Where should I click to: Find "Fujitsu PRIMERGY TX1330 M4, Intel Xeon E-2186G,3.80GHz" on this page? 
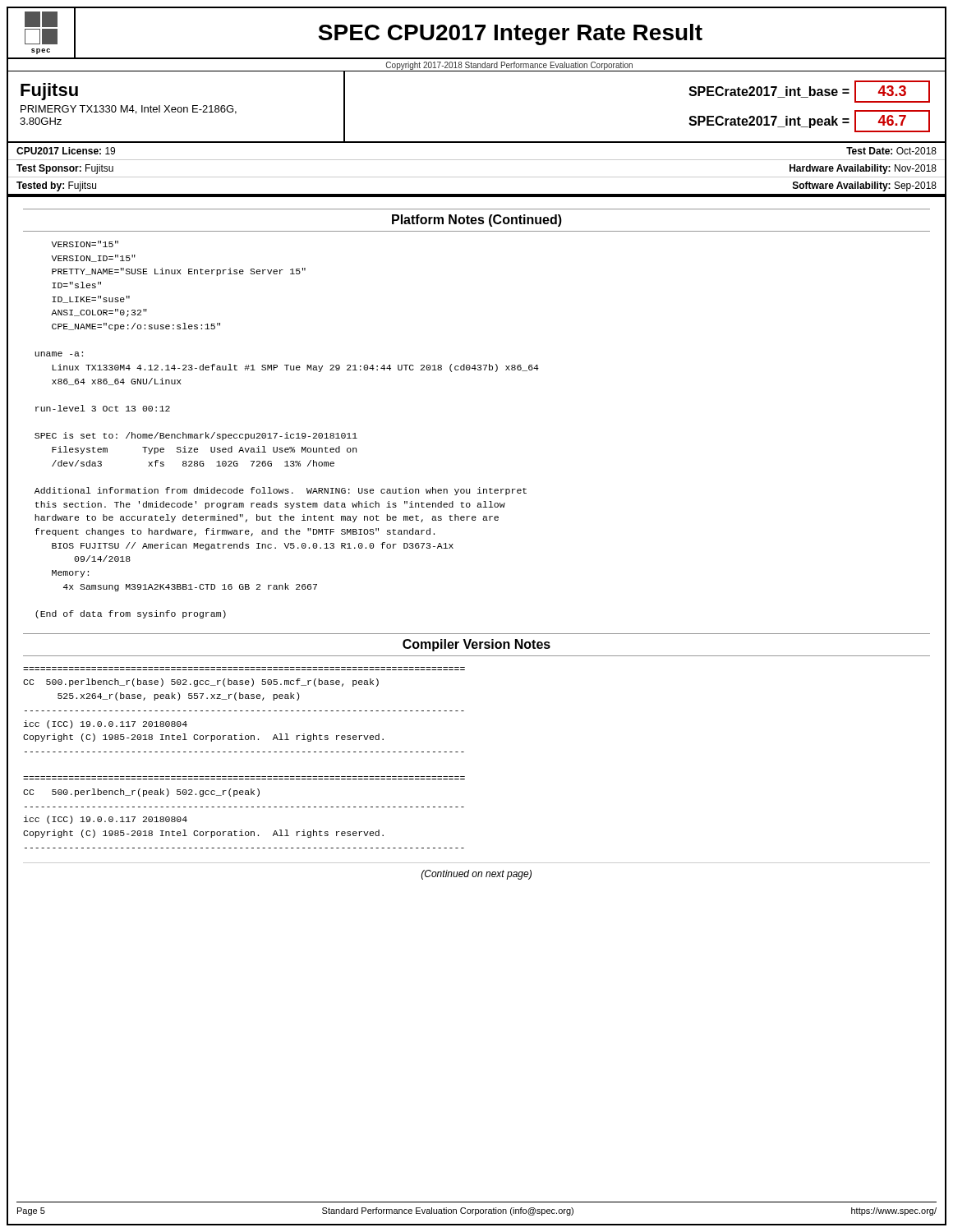click(176, 103)
